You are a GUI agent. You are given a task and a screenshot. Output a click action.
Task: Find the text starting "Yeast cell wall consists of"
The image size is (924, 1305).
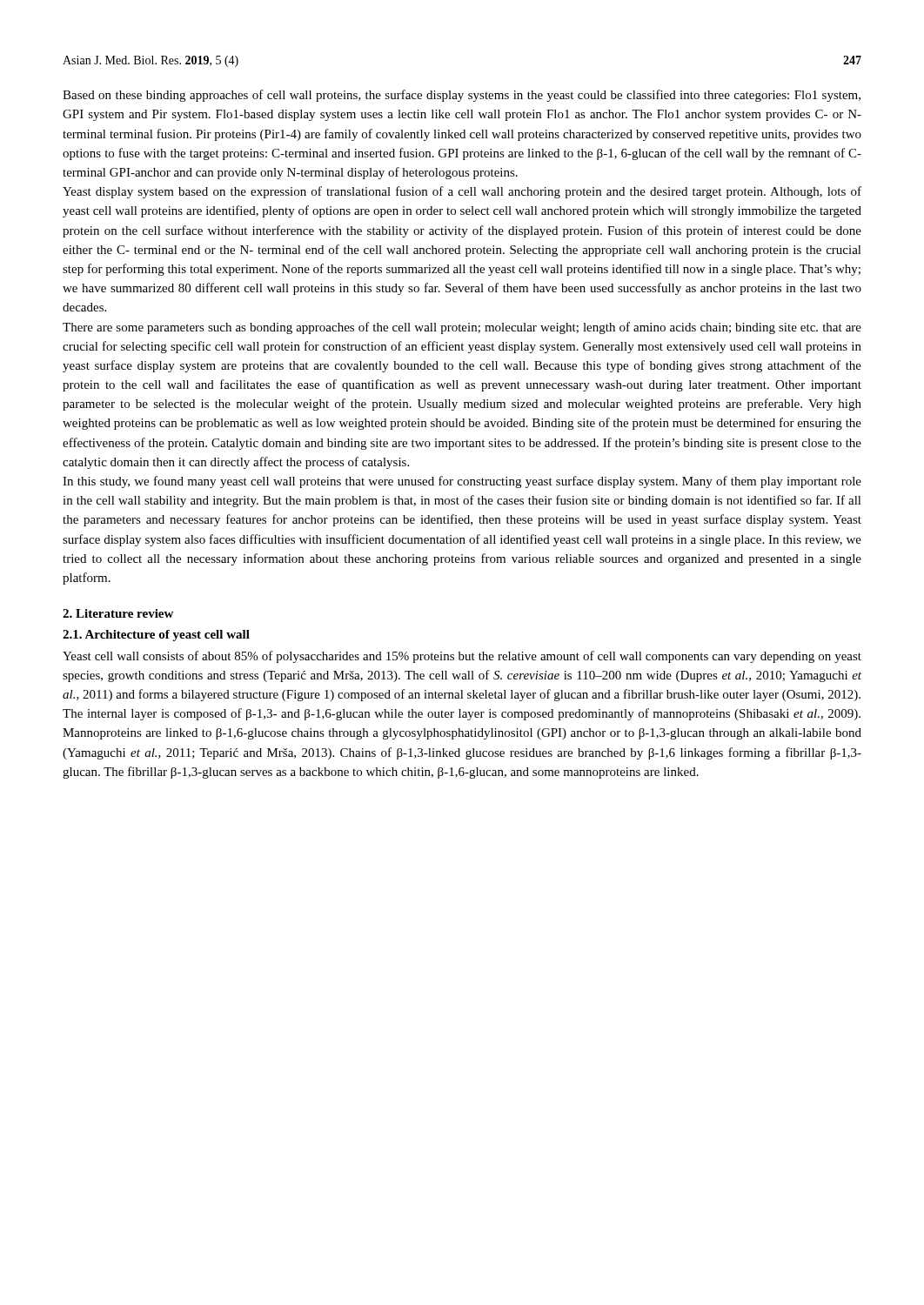click(x=462, y=714)
